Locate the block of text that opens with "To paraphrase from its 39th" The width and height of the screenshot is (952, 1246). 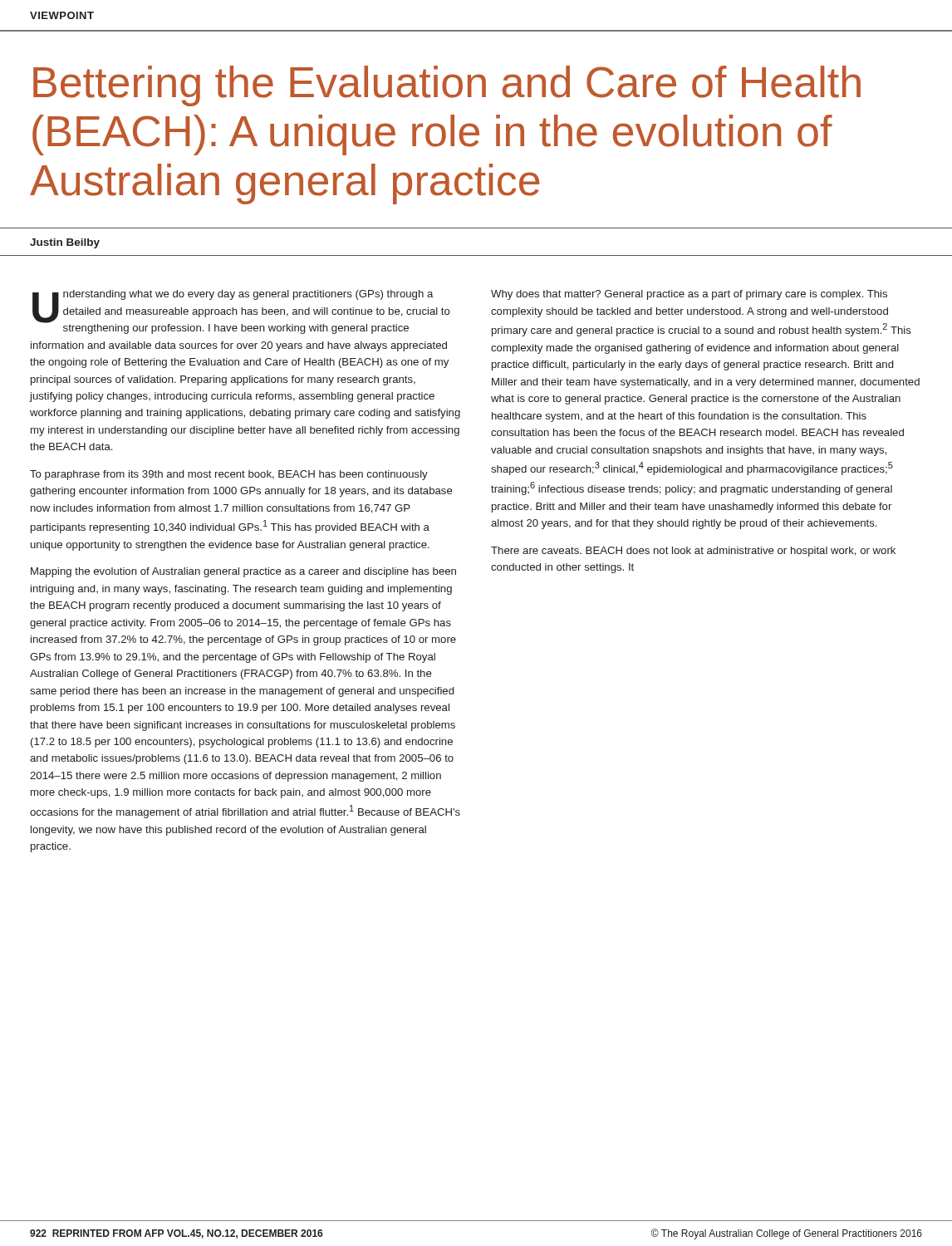[241, 509]
